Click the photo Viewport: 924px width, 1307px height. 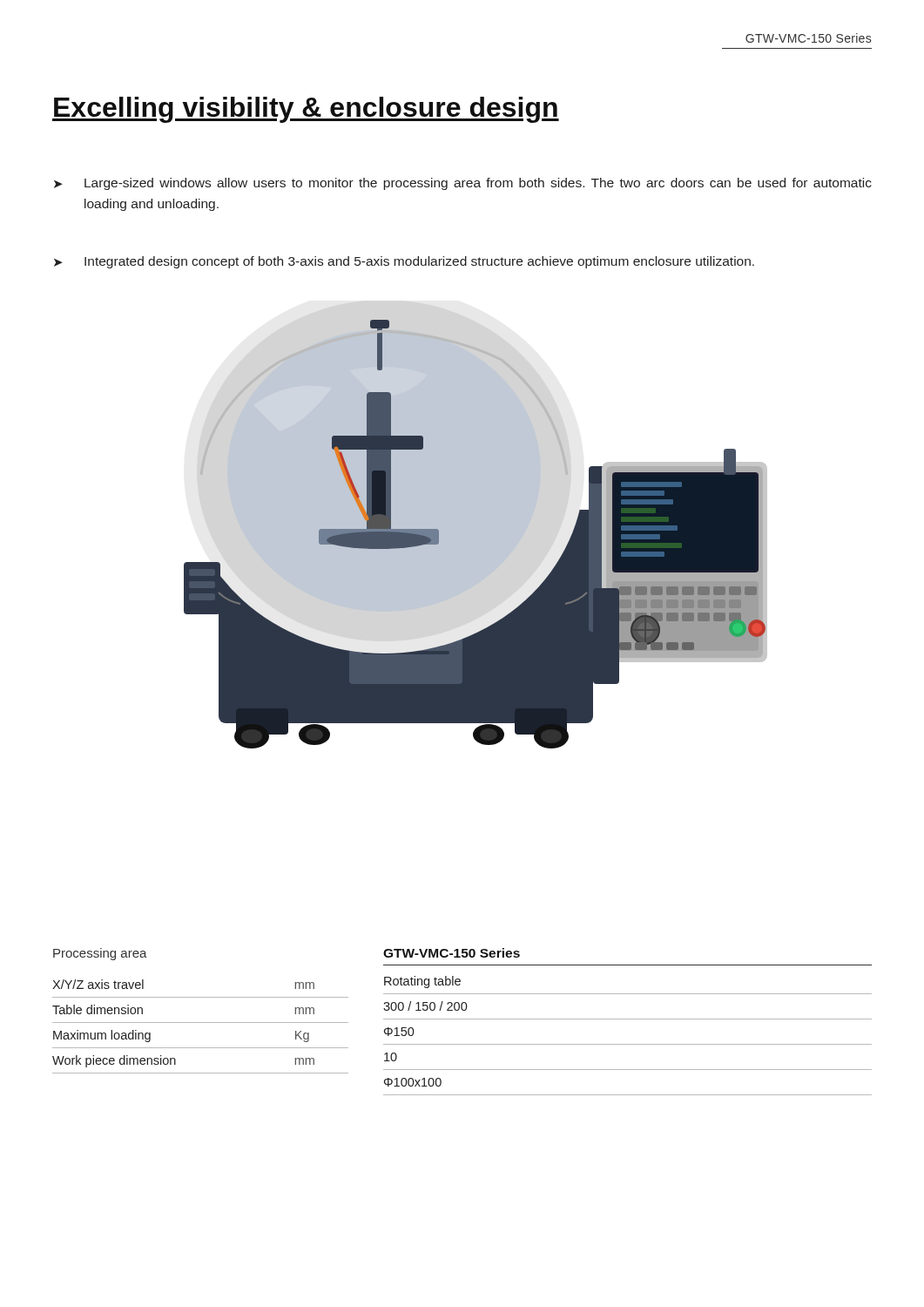point(462,531)
